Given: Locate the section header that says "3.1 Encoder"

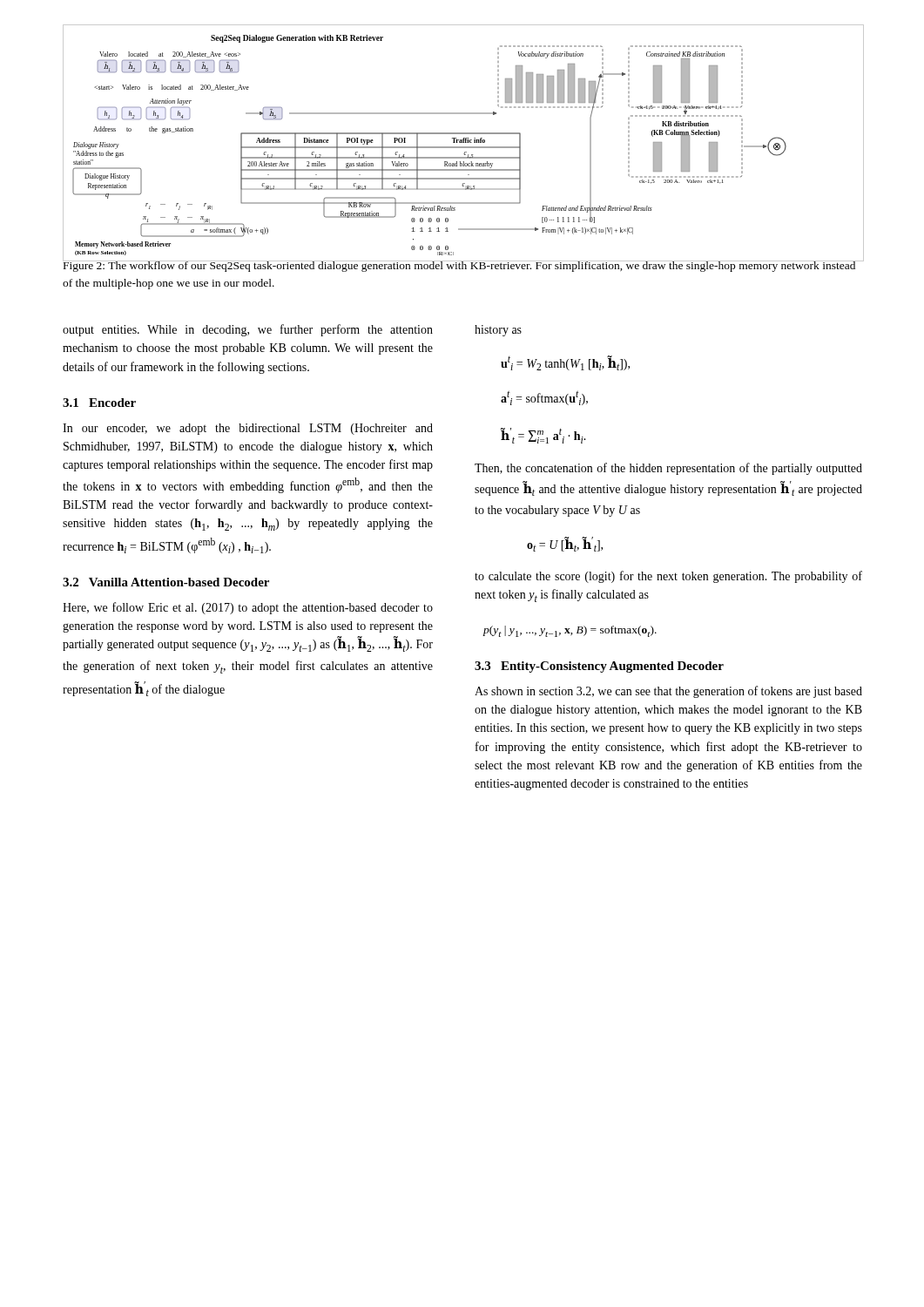Looking at the screenshot, I should [x=99, y=402].
